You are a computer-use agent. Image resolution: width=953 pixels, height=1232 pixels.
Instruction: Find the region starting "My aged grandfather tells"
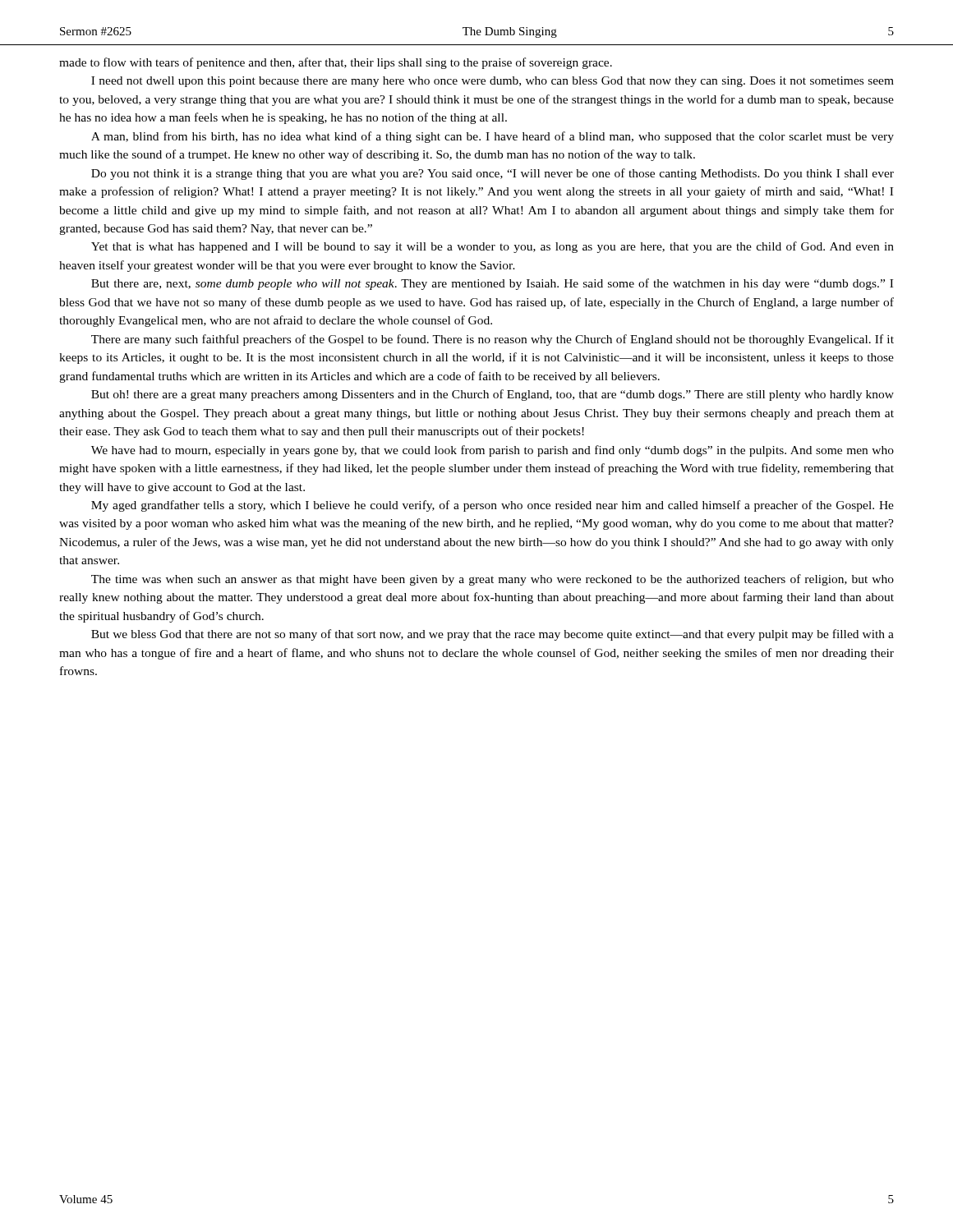pos(476,533)
